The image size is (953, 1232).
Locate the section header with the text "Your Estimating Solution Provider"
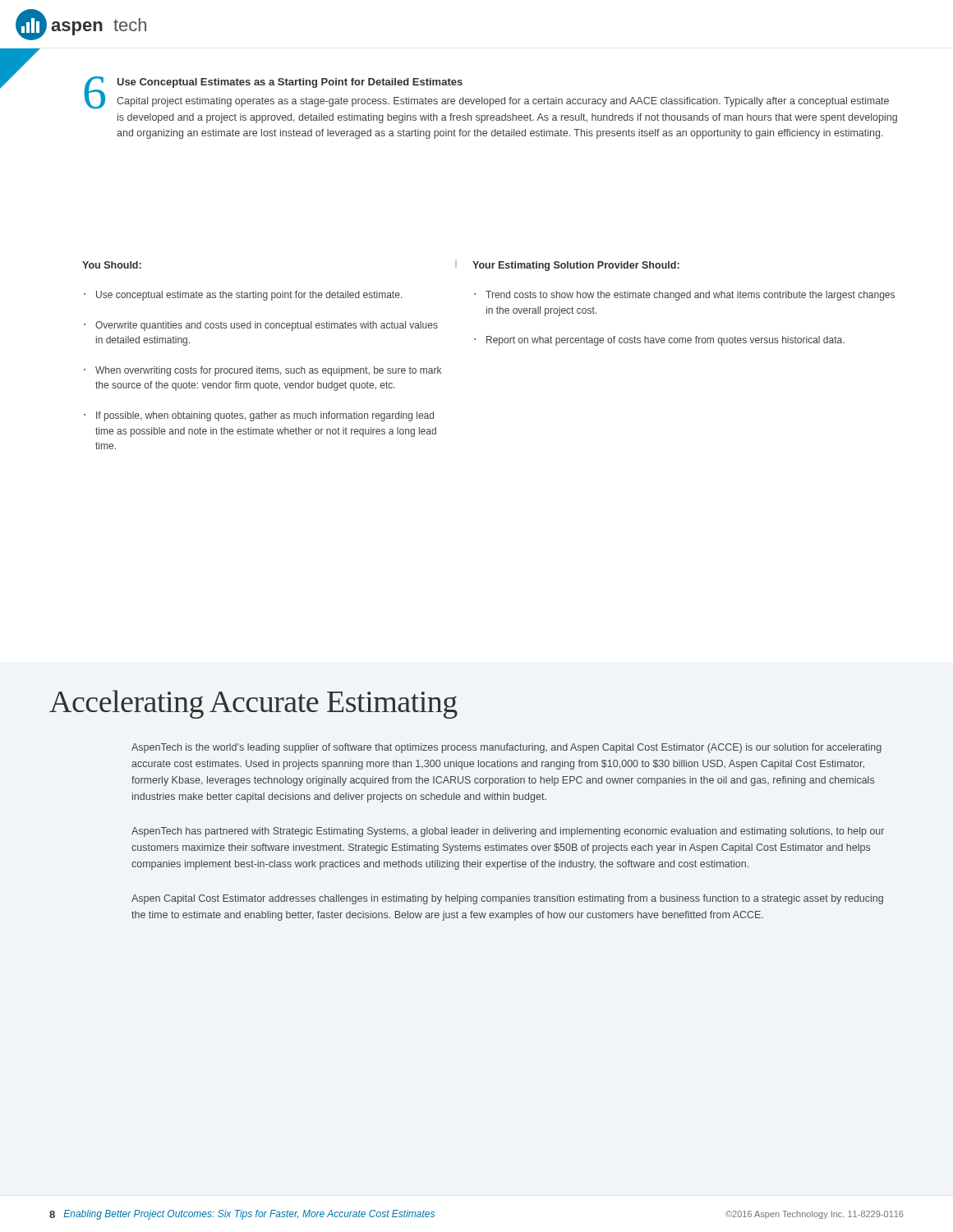(x=576, y=265)
